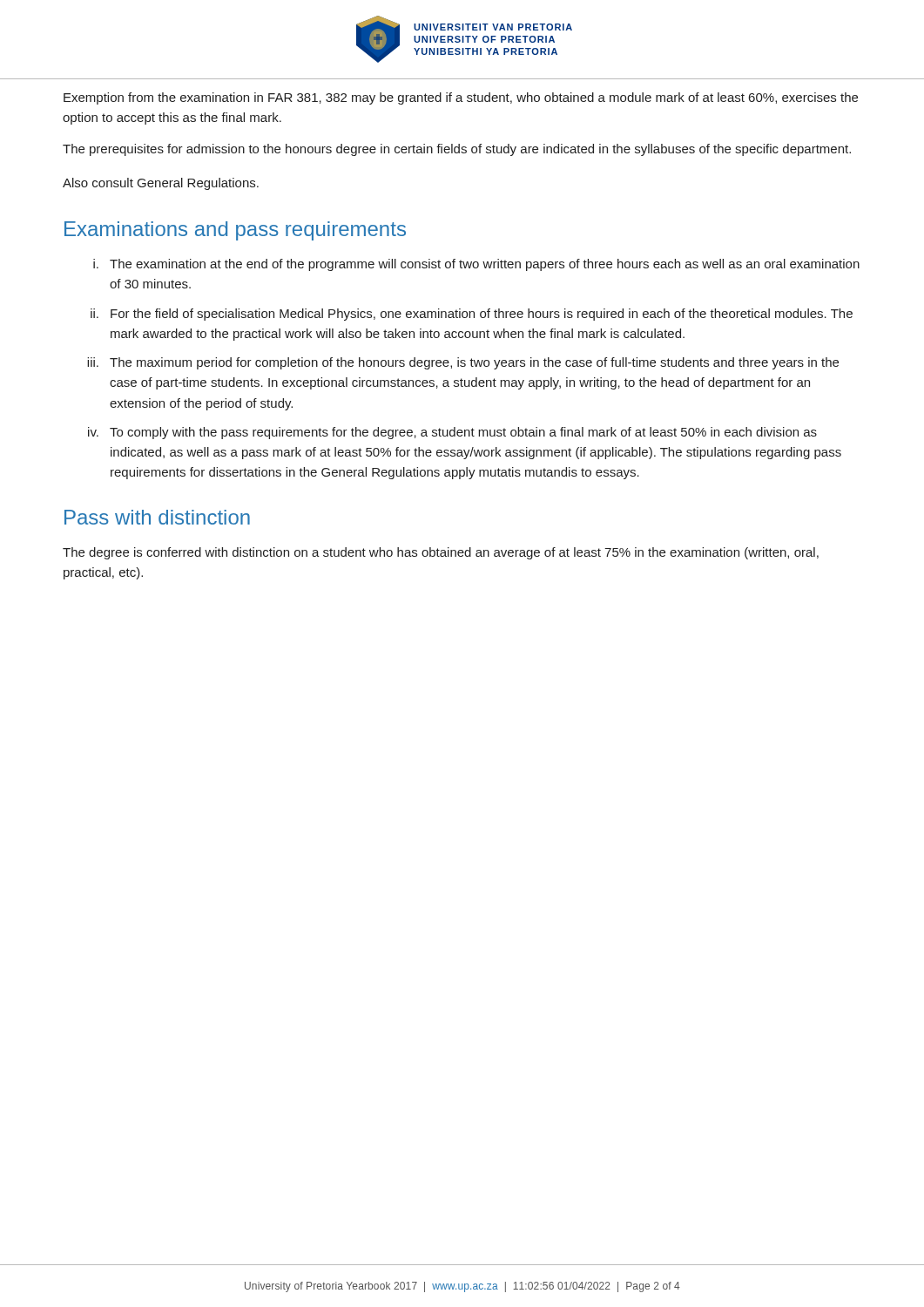This screenshot has height=1307, width=924.
Task: Point to the block starting "i. The examination"
Action: pyautogui.click(x=462, y=274)
